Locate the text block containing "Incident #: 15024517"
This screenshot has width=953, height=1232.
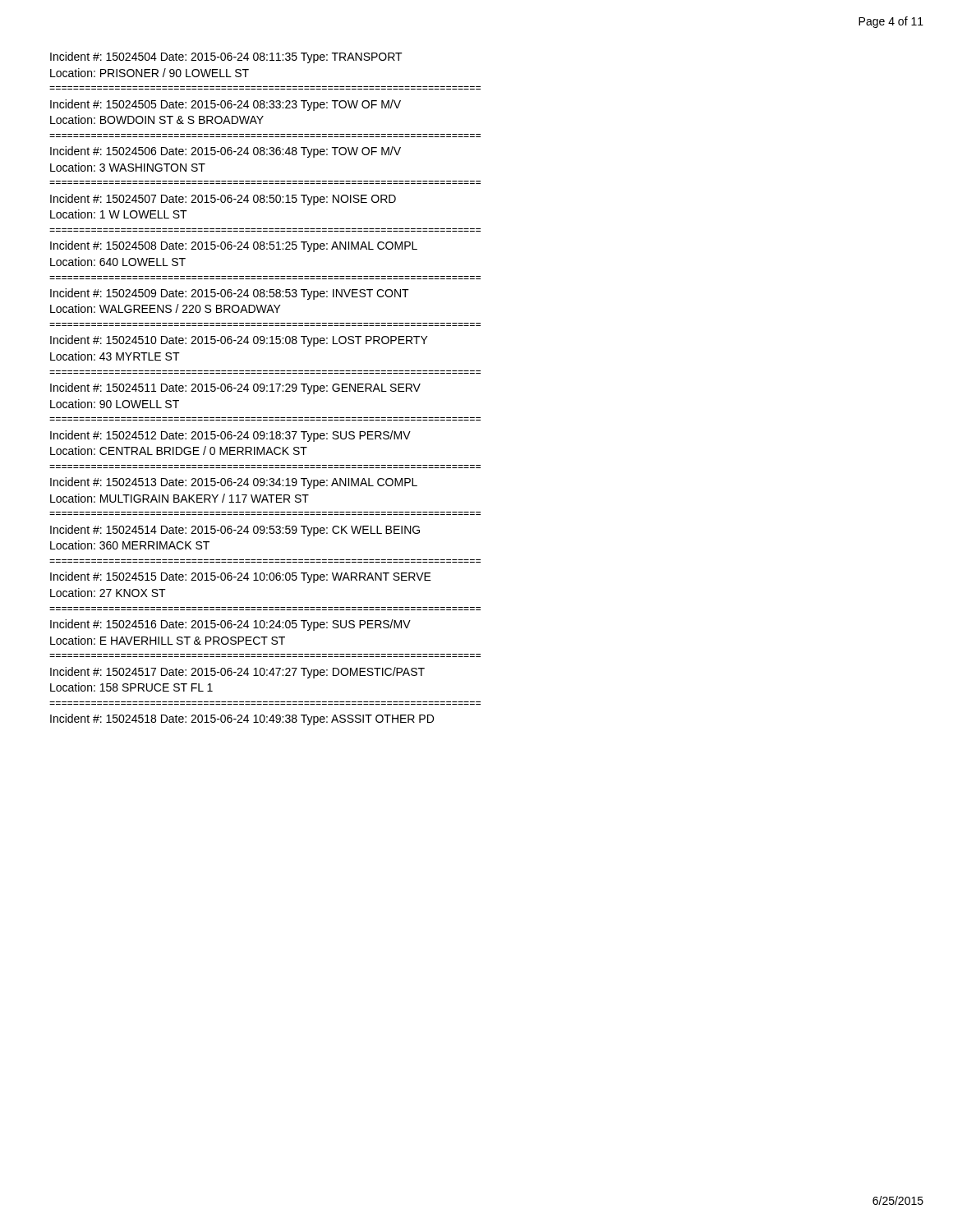237,673
